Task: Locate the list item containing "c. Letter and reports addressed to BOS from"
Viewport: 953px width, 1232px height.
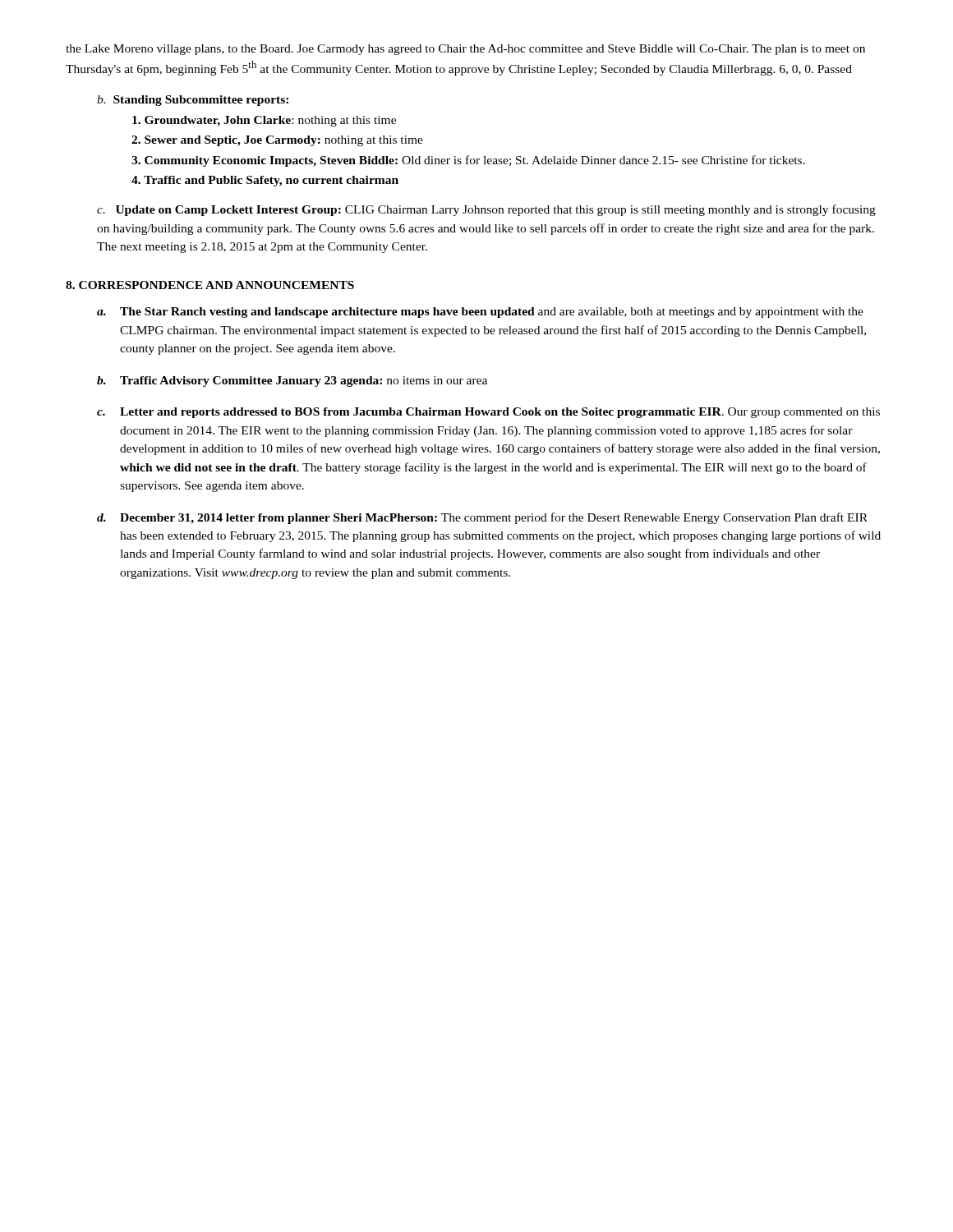Action: point(492,449)
